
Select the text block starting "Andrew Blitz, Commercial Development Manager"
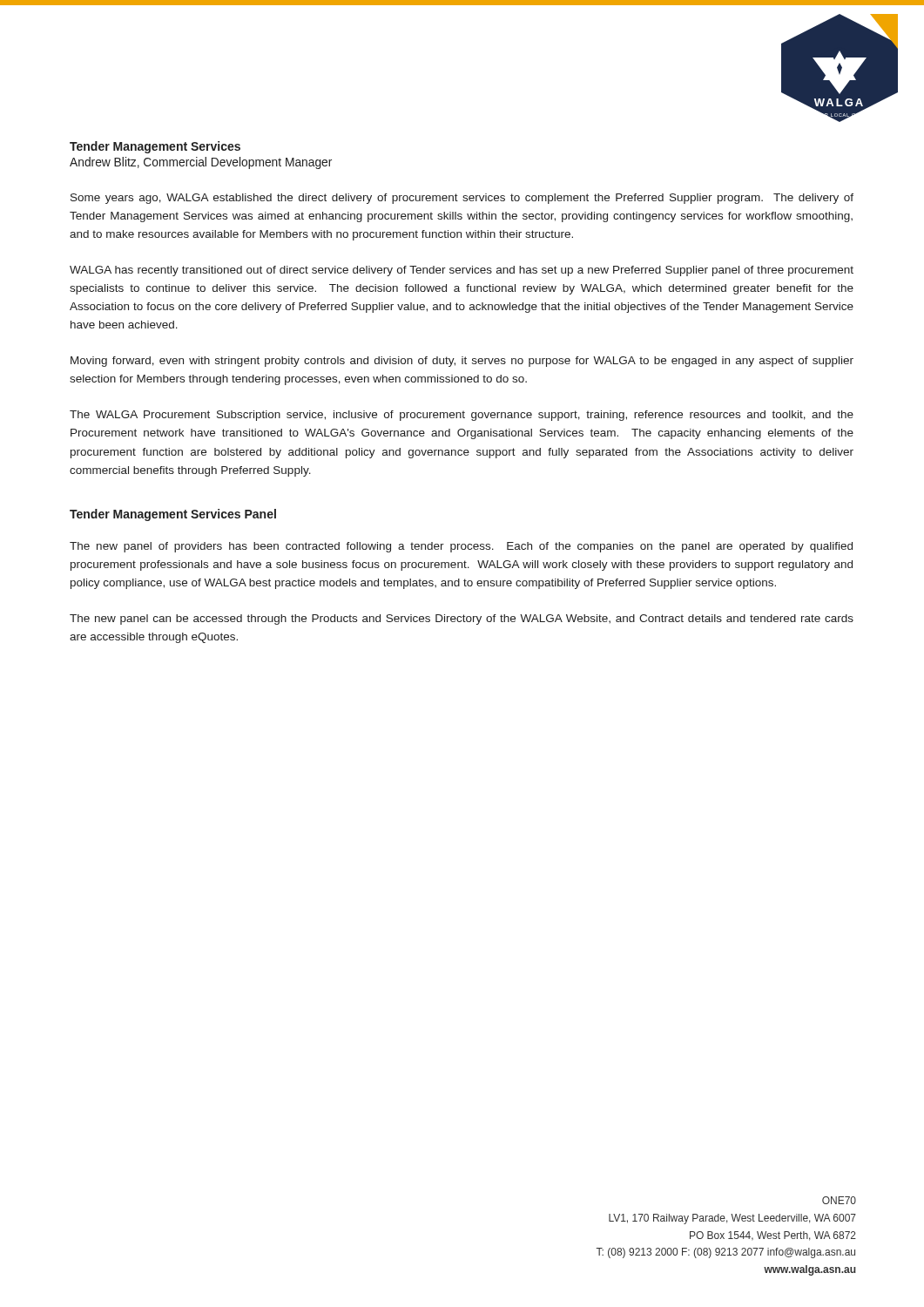(x=201, y=162)
